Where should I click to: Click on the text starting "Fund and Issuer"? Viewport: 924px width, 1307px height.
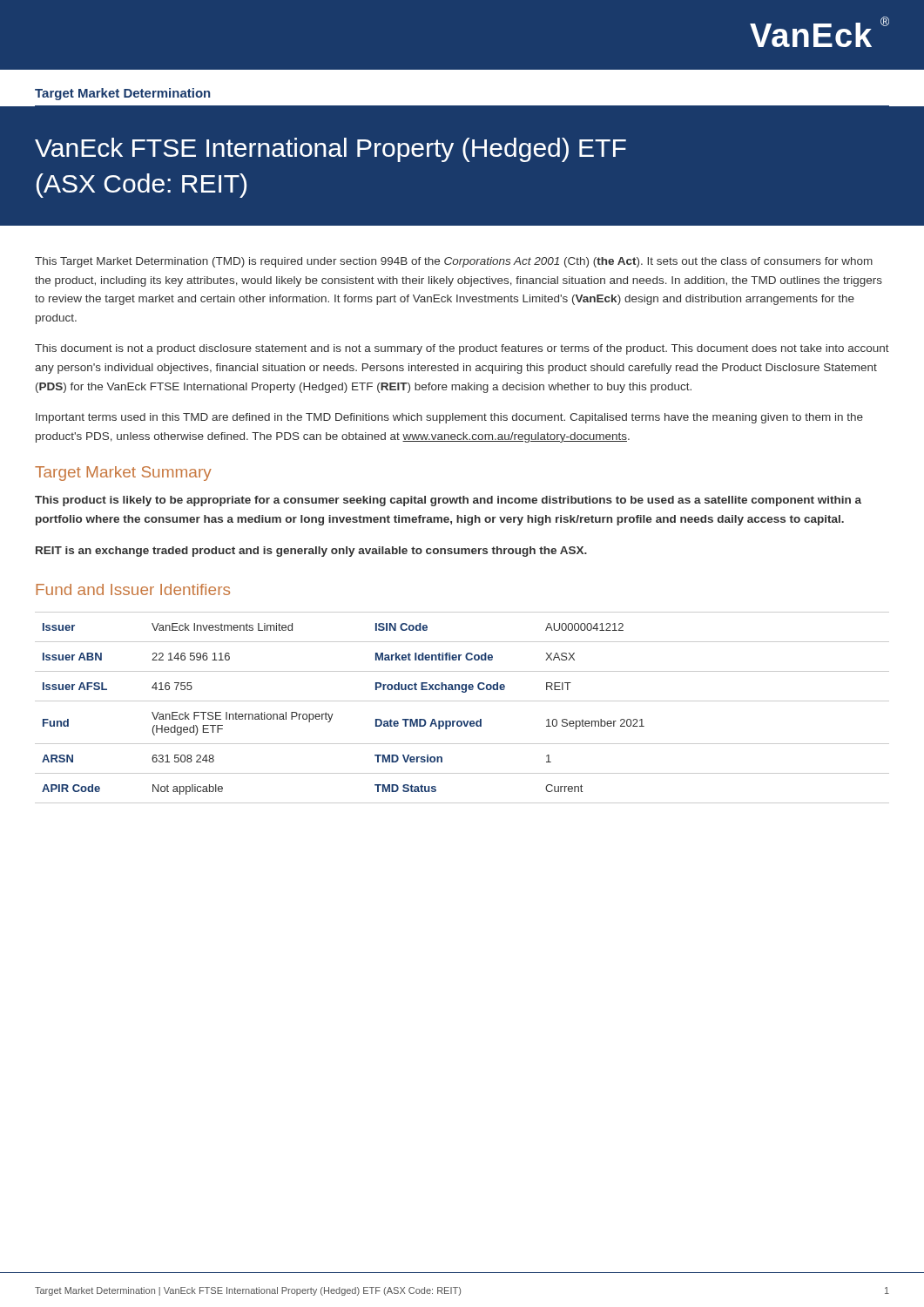(x=133, y=590)
